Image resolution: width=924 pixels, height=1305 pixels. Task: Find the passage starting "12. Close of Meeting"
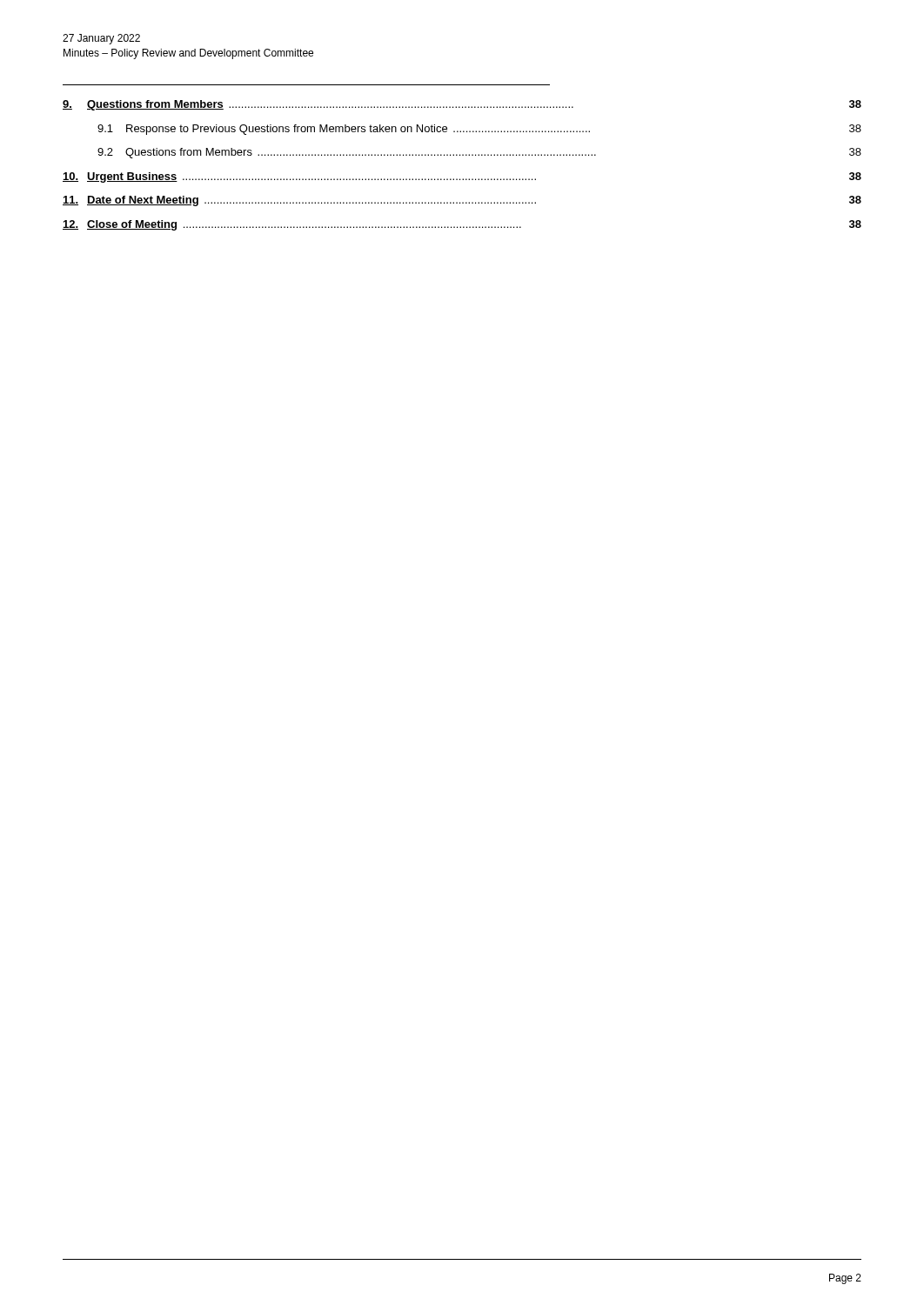[x=462, y=224]
